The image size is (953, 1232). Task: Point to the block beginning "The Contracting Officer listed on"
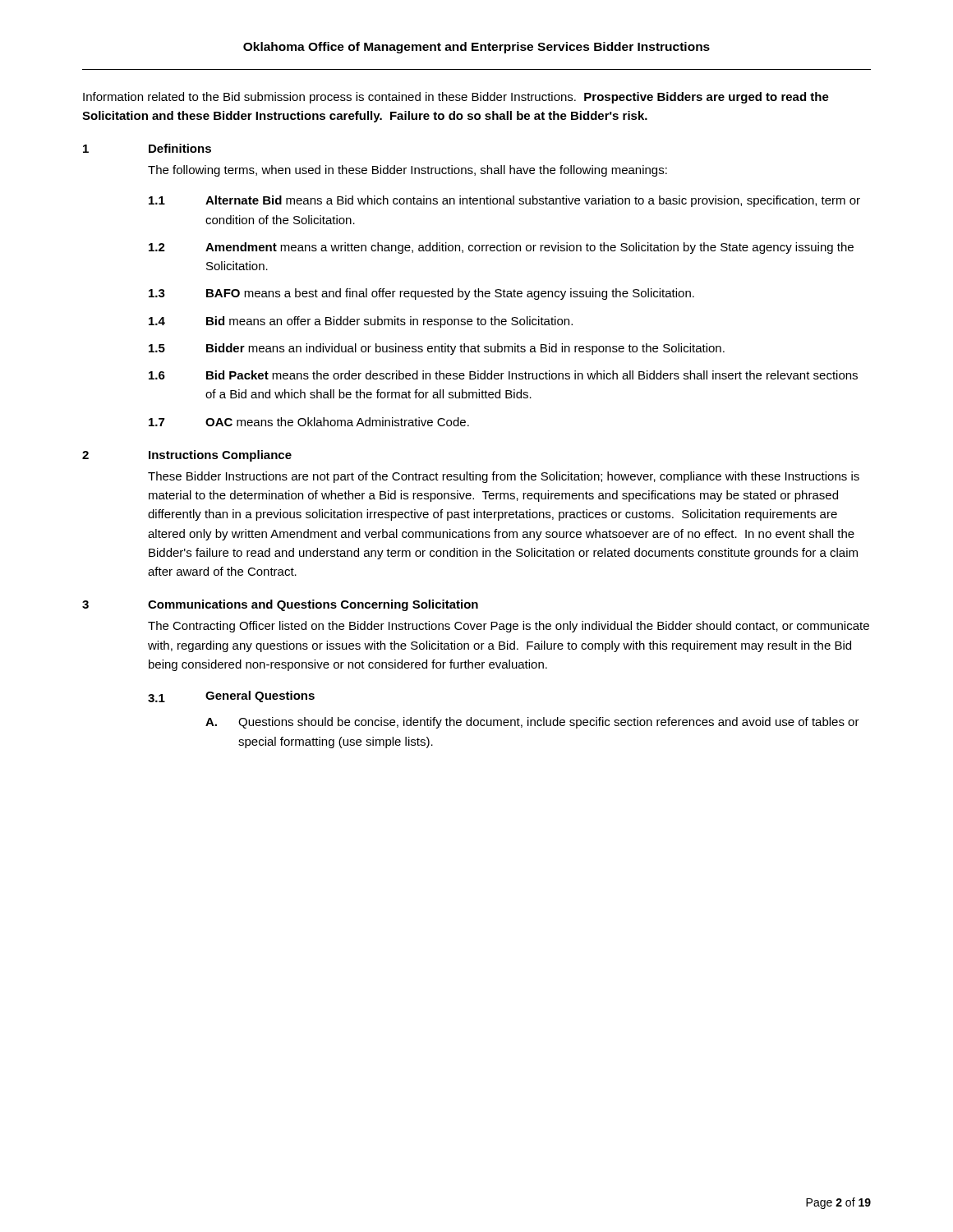tap(509, 645)
